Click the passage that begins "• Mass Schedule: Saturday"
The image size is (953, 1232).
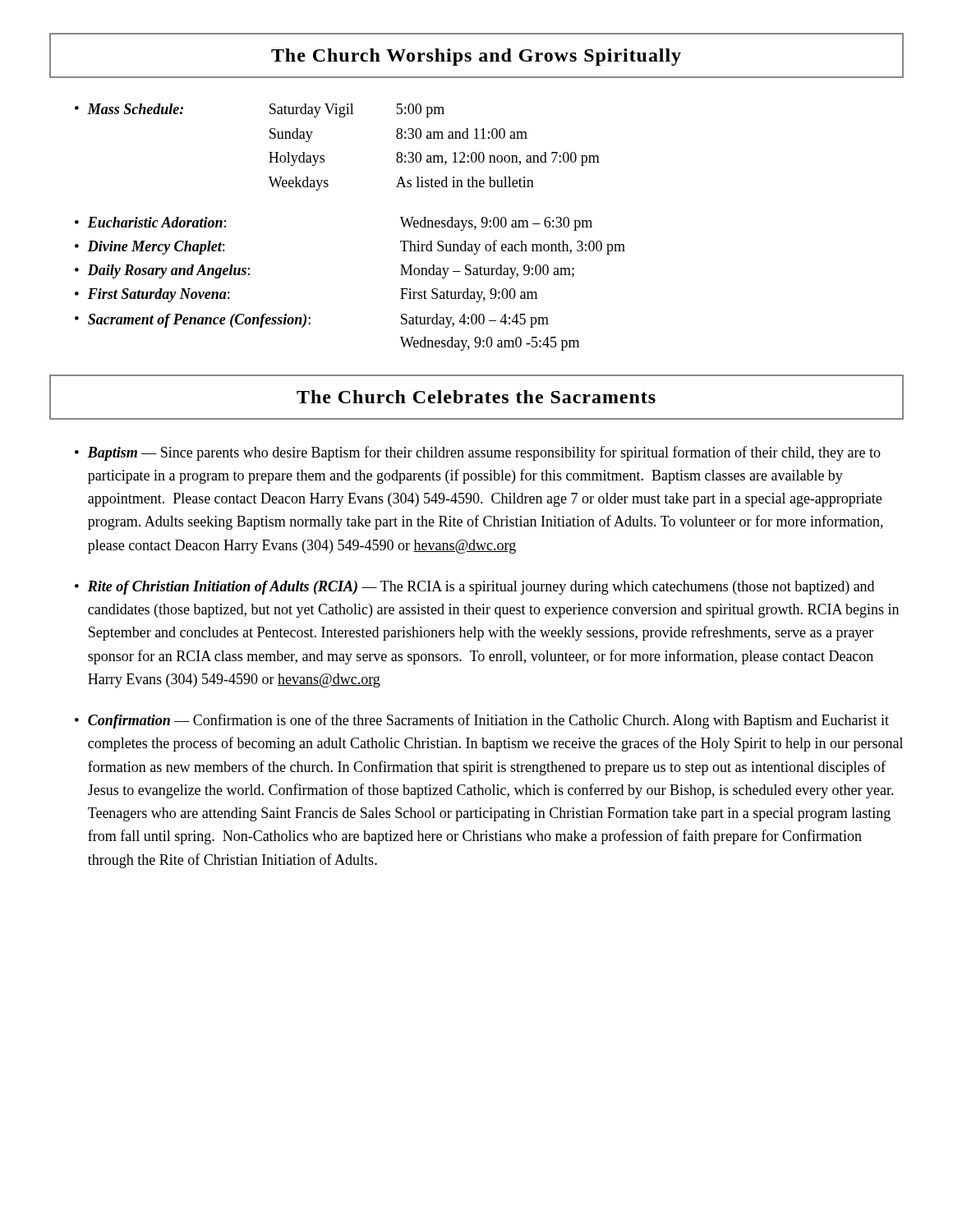[116, 110]
